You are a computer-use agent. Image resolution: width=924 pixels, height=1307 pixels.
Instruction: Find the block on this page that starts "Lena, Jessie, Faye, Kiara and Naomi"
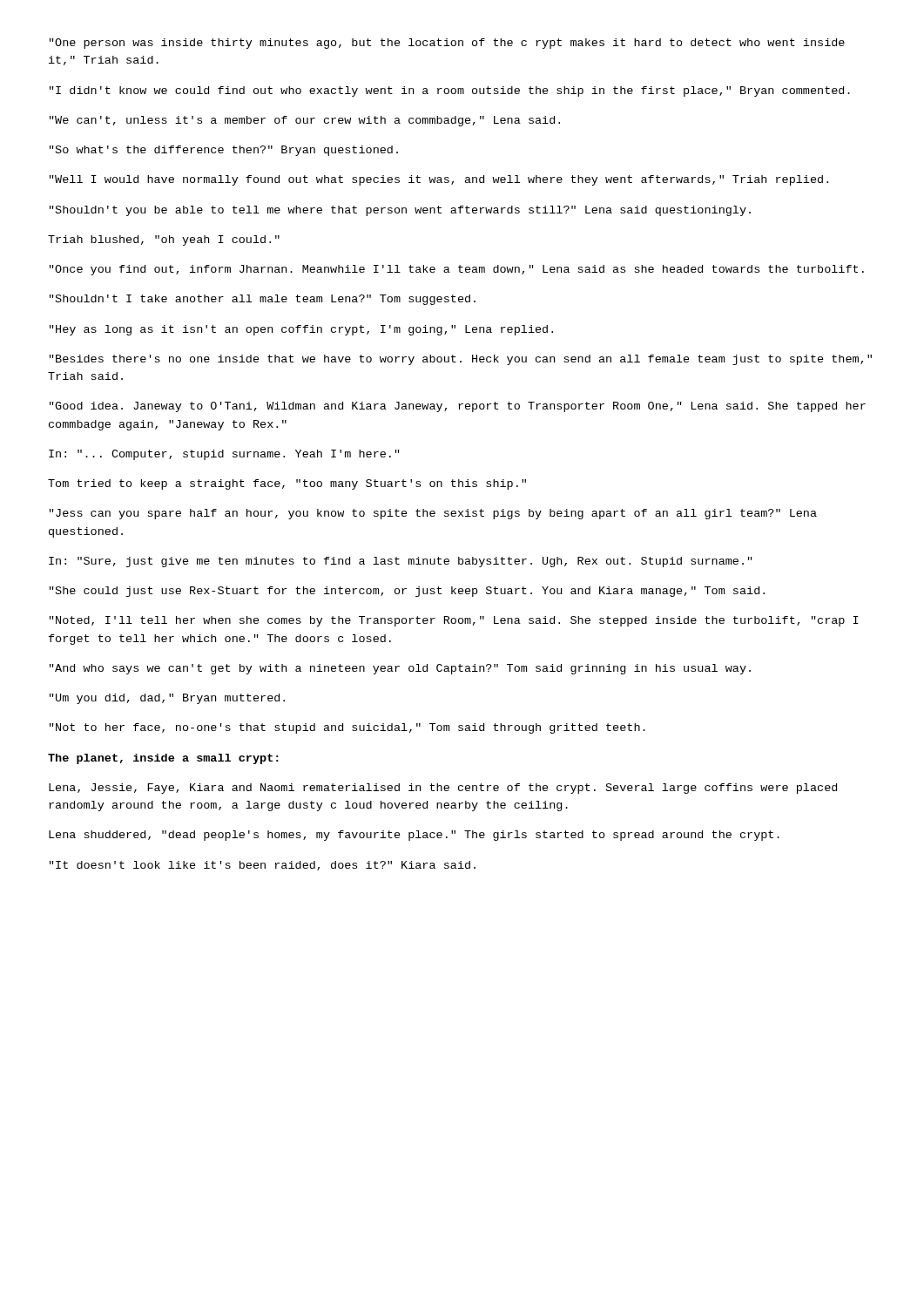pos(462,797)
